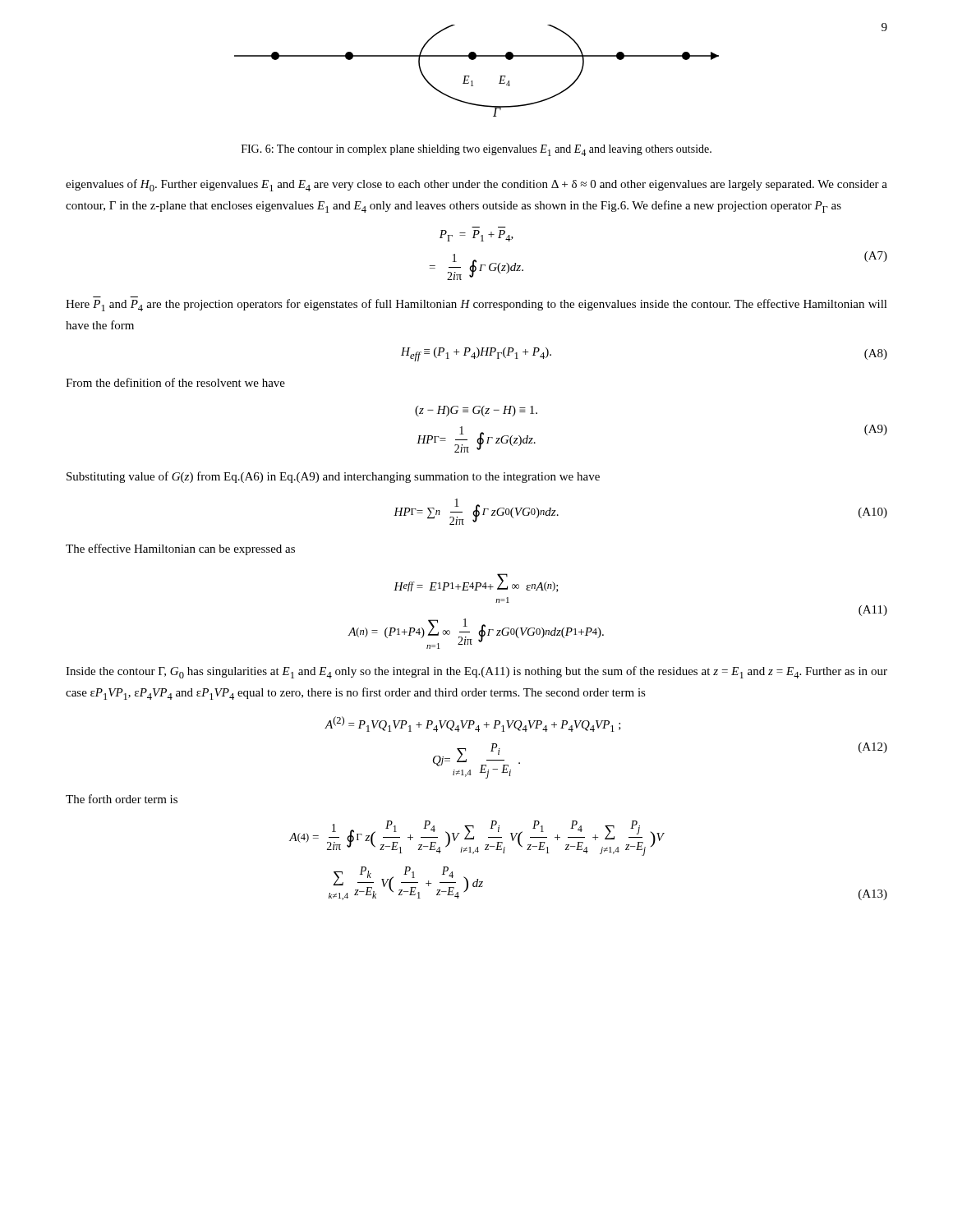Find the text block starting "Heff ≡ (P1 + P4)HPΓ(P1 + P4). (A8)"

pyautogui.click(x=469, y=352)
